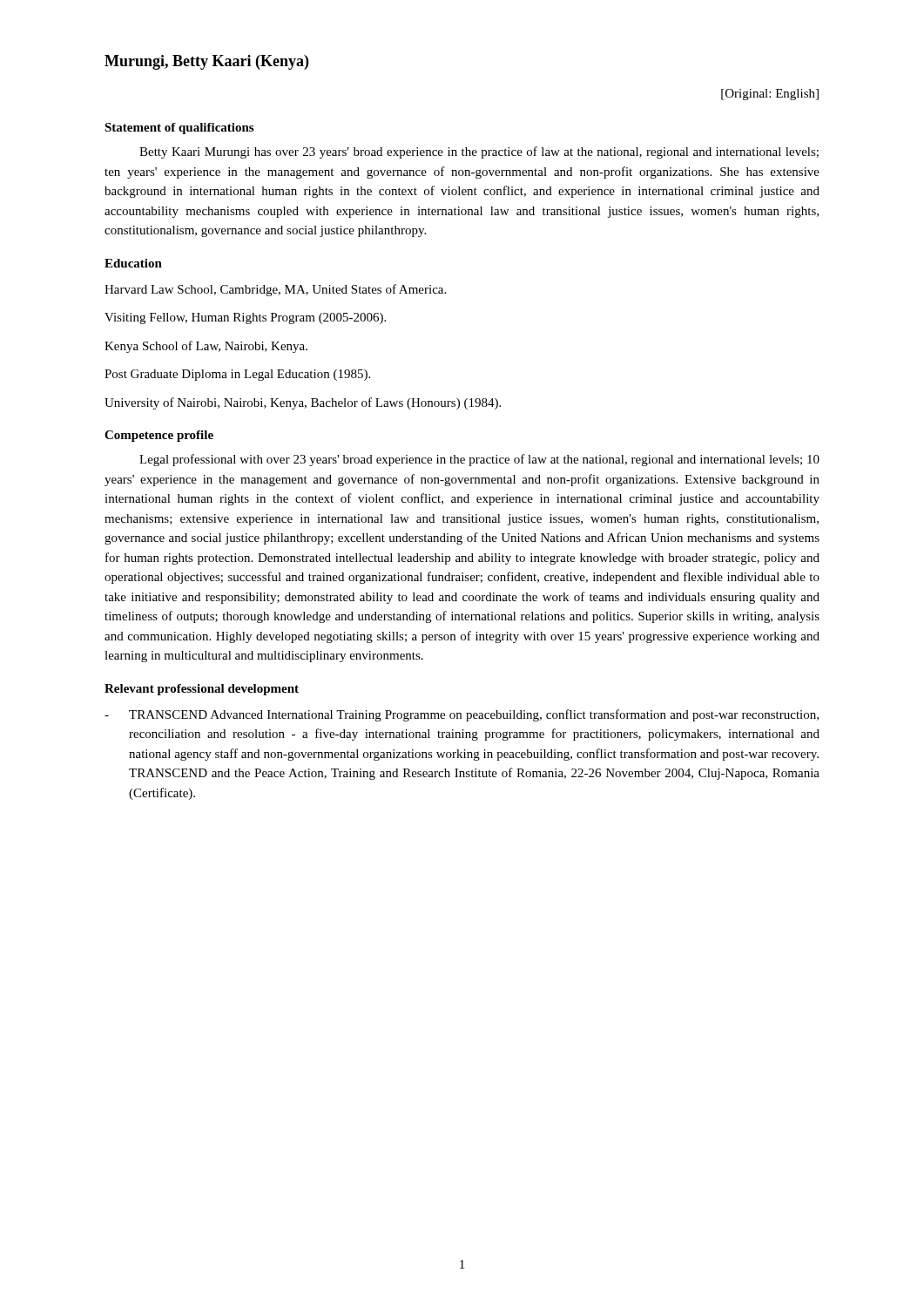Click on the element starting "University of Nairobi, Nairobi, Kenya, Bachelor of Laws"

(x=303, y=402)
